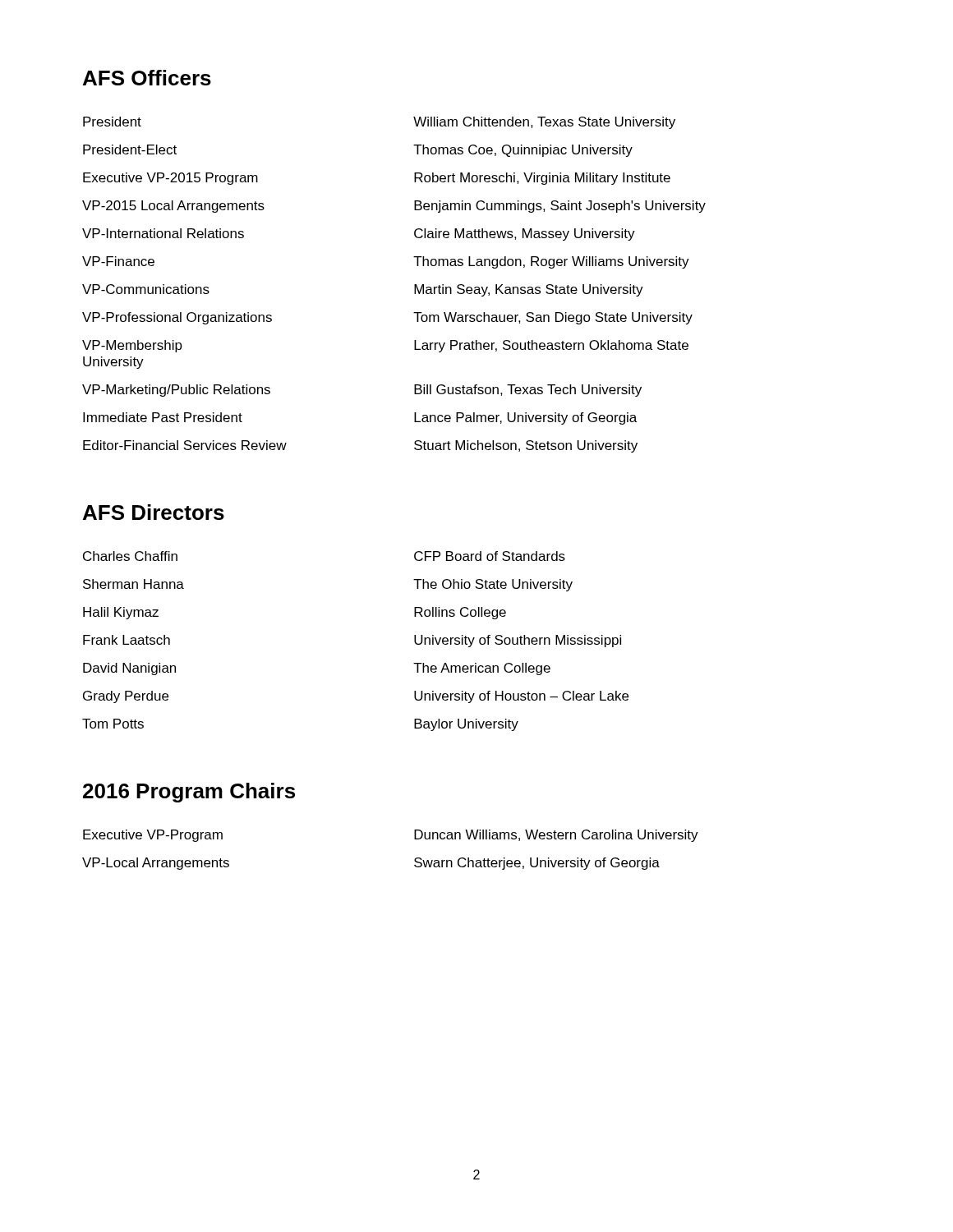Locate the list item that reads "VP-2015 Local Arrangements Benjamin Cummings, Saint Joseph's"
This screenshot has height=1232, width=953.
(476, 209)
